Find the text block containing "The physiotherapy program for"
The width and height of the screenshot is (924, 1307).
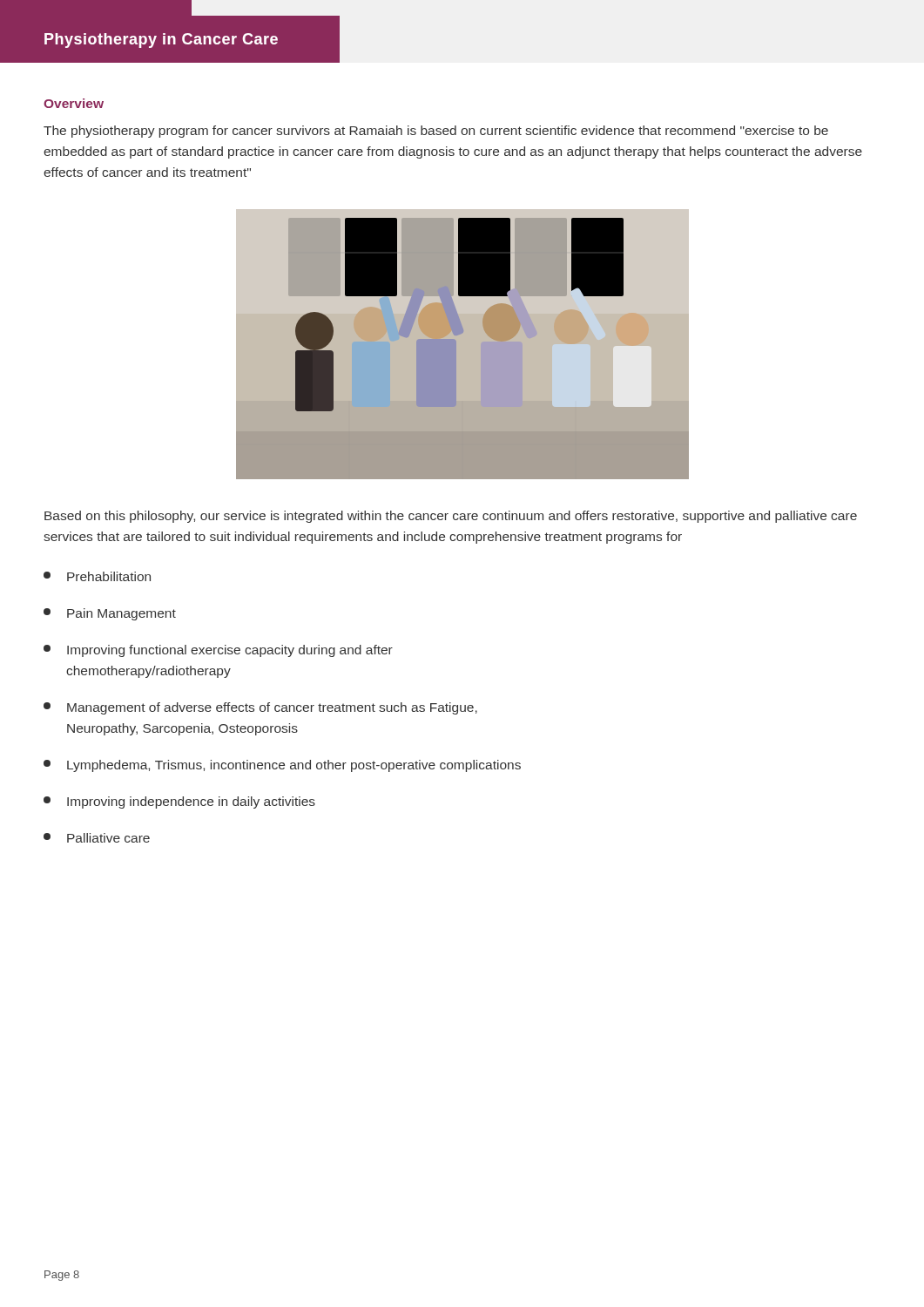click(453, 151)
